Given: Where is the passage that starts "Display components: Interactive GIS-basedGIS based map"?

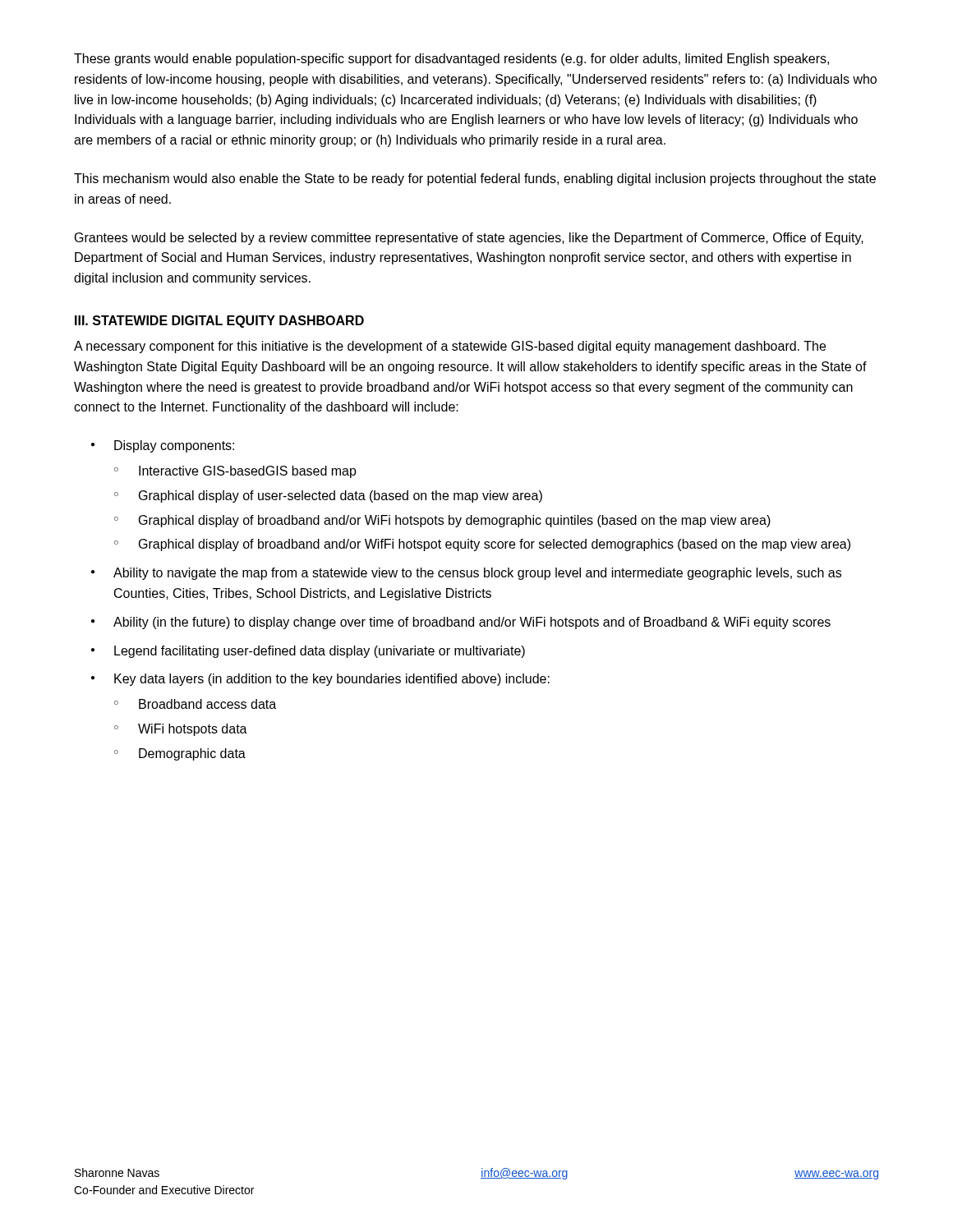Looking at the screenshot, I should coord(496,497).
